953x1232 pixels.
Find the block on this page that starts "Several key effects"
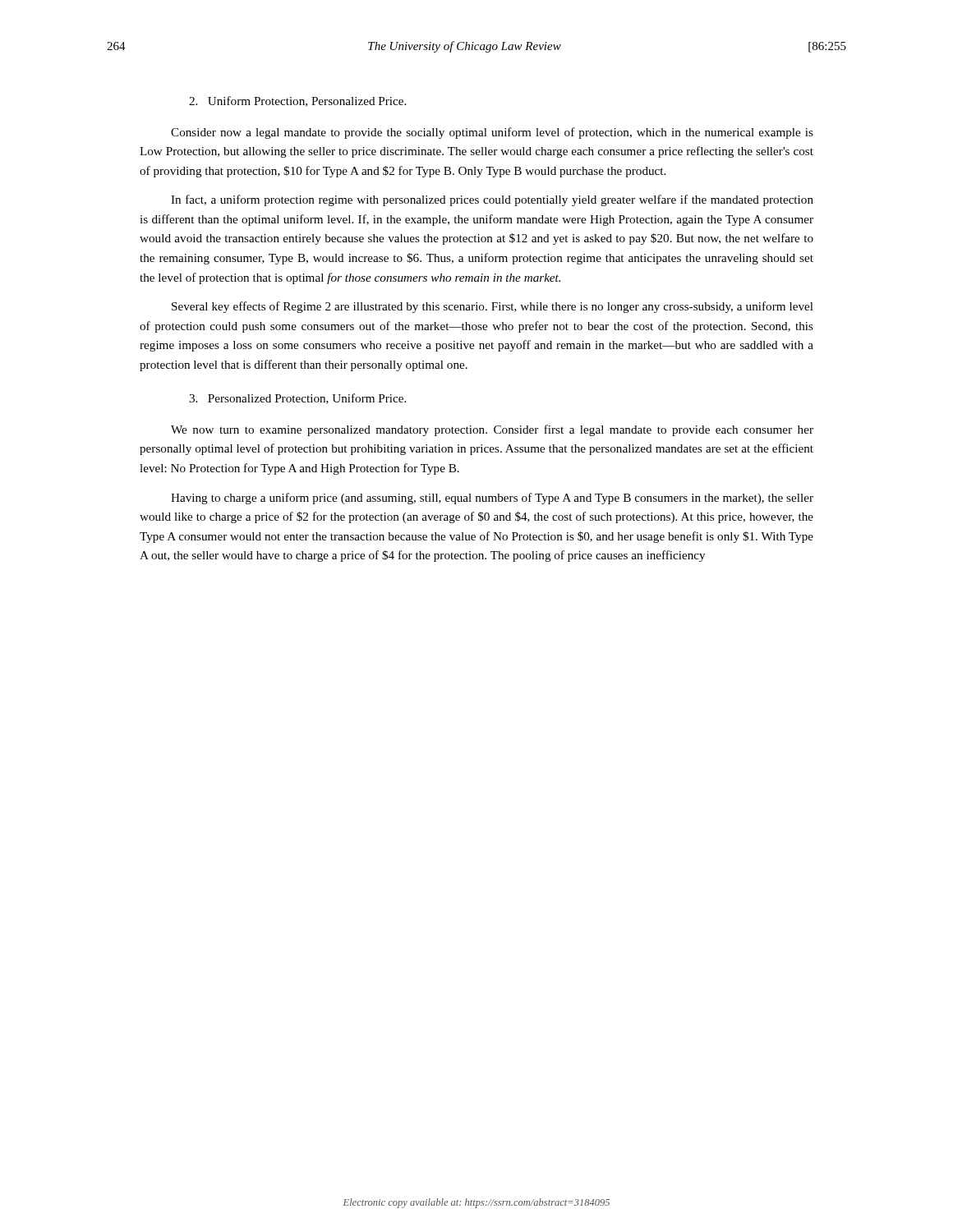pos(476,335)
